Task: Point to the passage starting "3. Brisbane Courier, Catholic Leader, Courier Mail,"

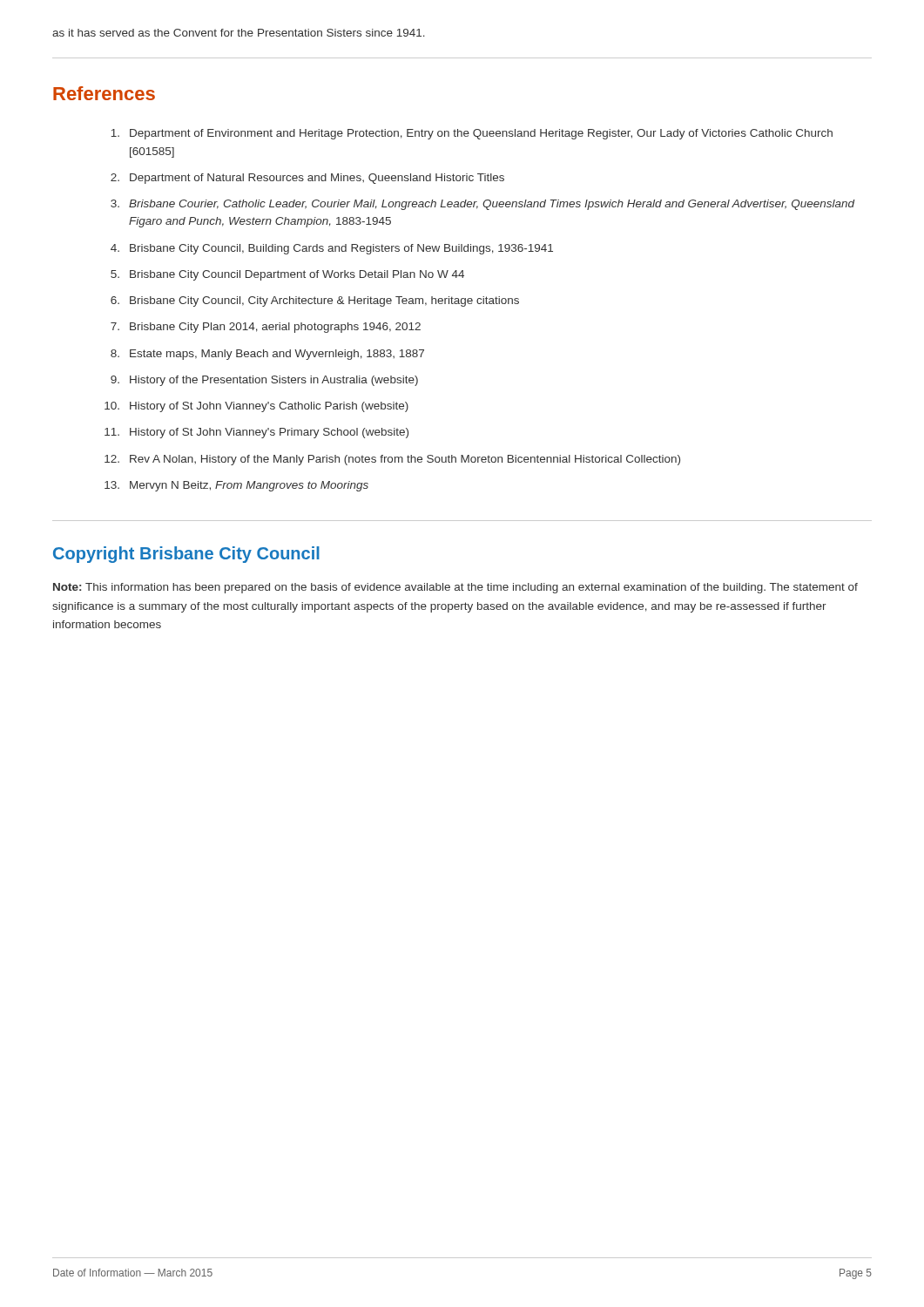Action: (x=479, y=213)
